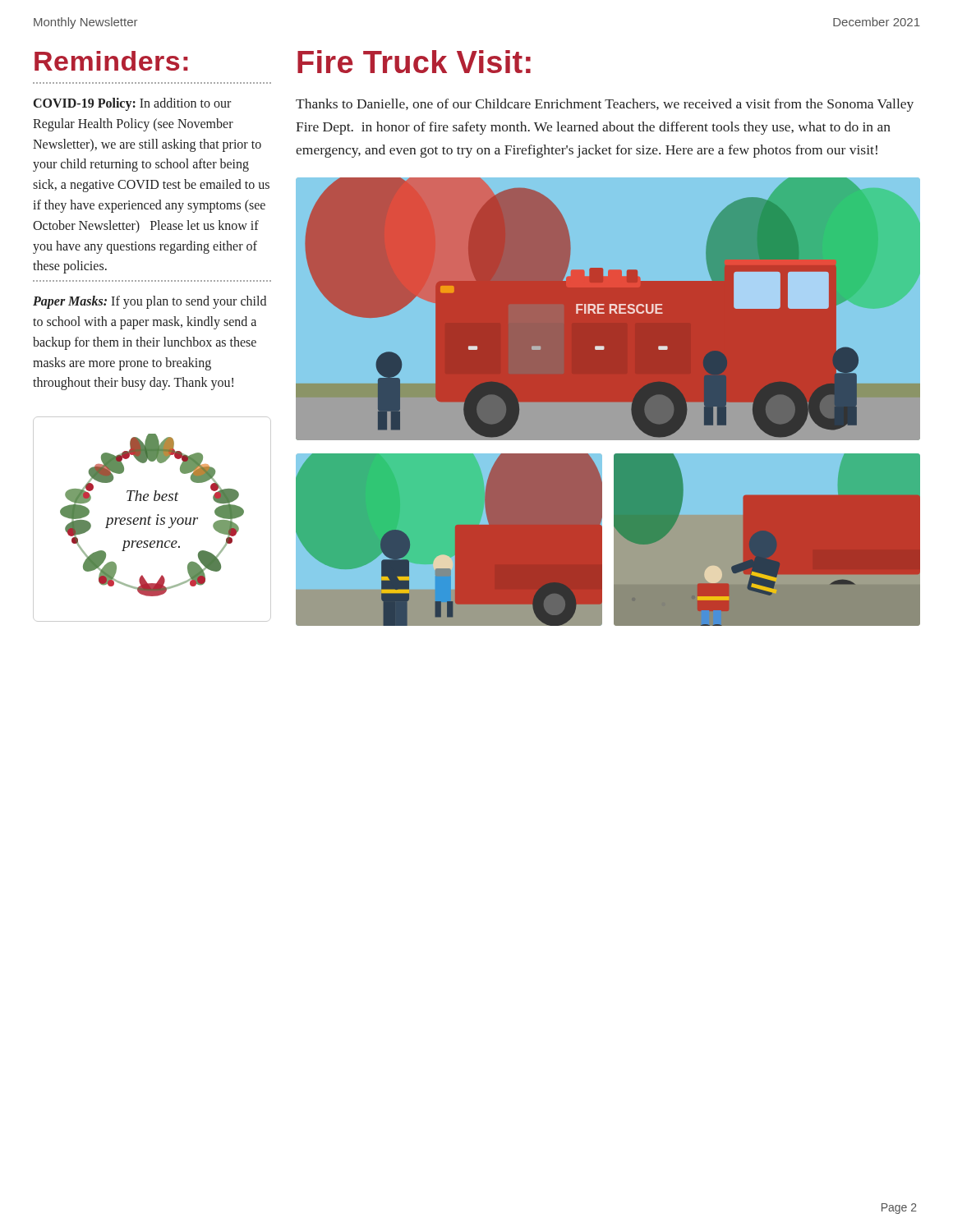
Task: Find the title that reads "Fire Truck Visit:"
Action: (414, 62)
